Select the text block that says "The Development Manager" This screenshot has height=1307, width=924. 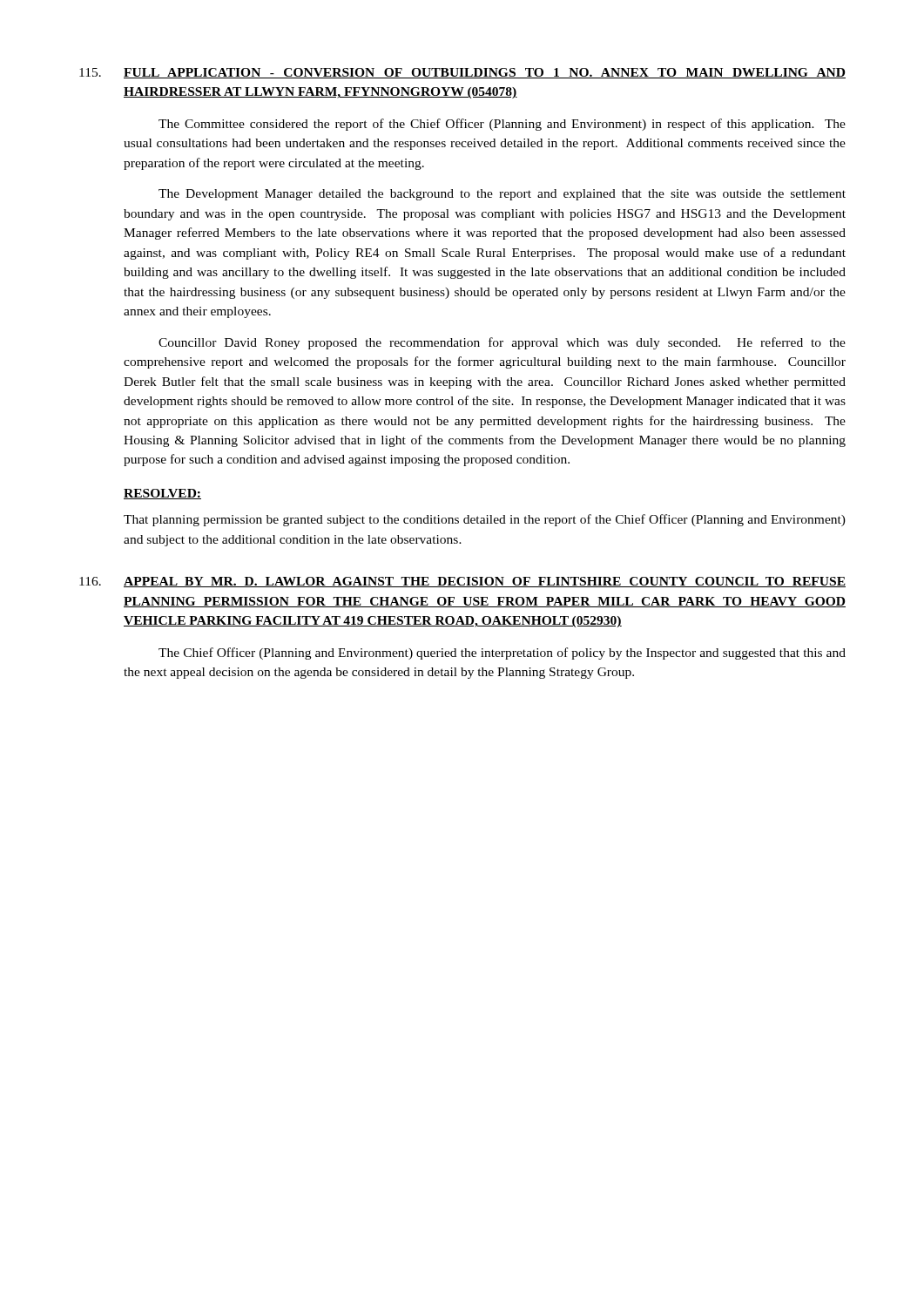point(485,252)
